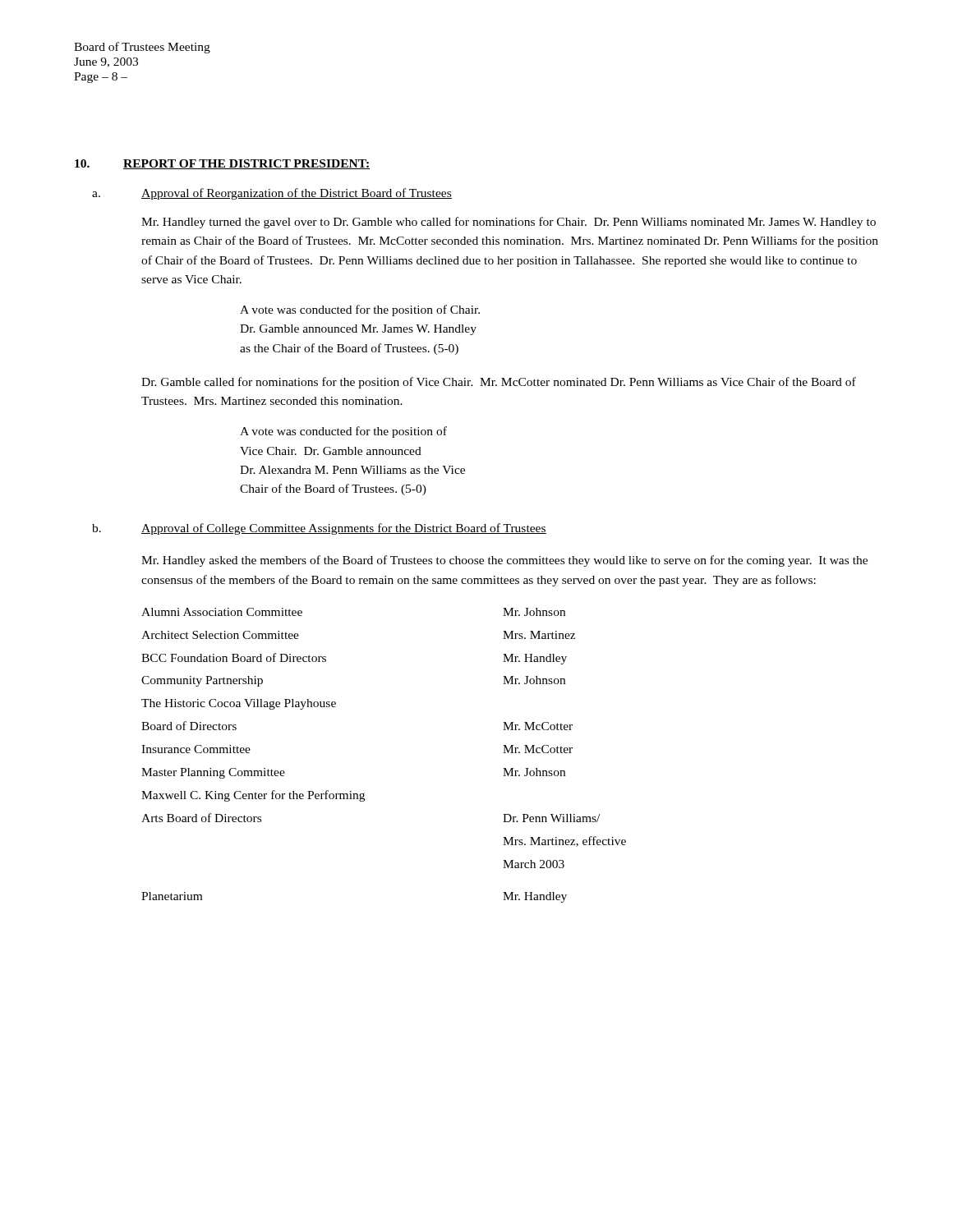This screenshot has width=953, height=1232.
Task: Point to the text block starting "Mr. Handley turned the gavel"
Action: (x=510, y=250)
